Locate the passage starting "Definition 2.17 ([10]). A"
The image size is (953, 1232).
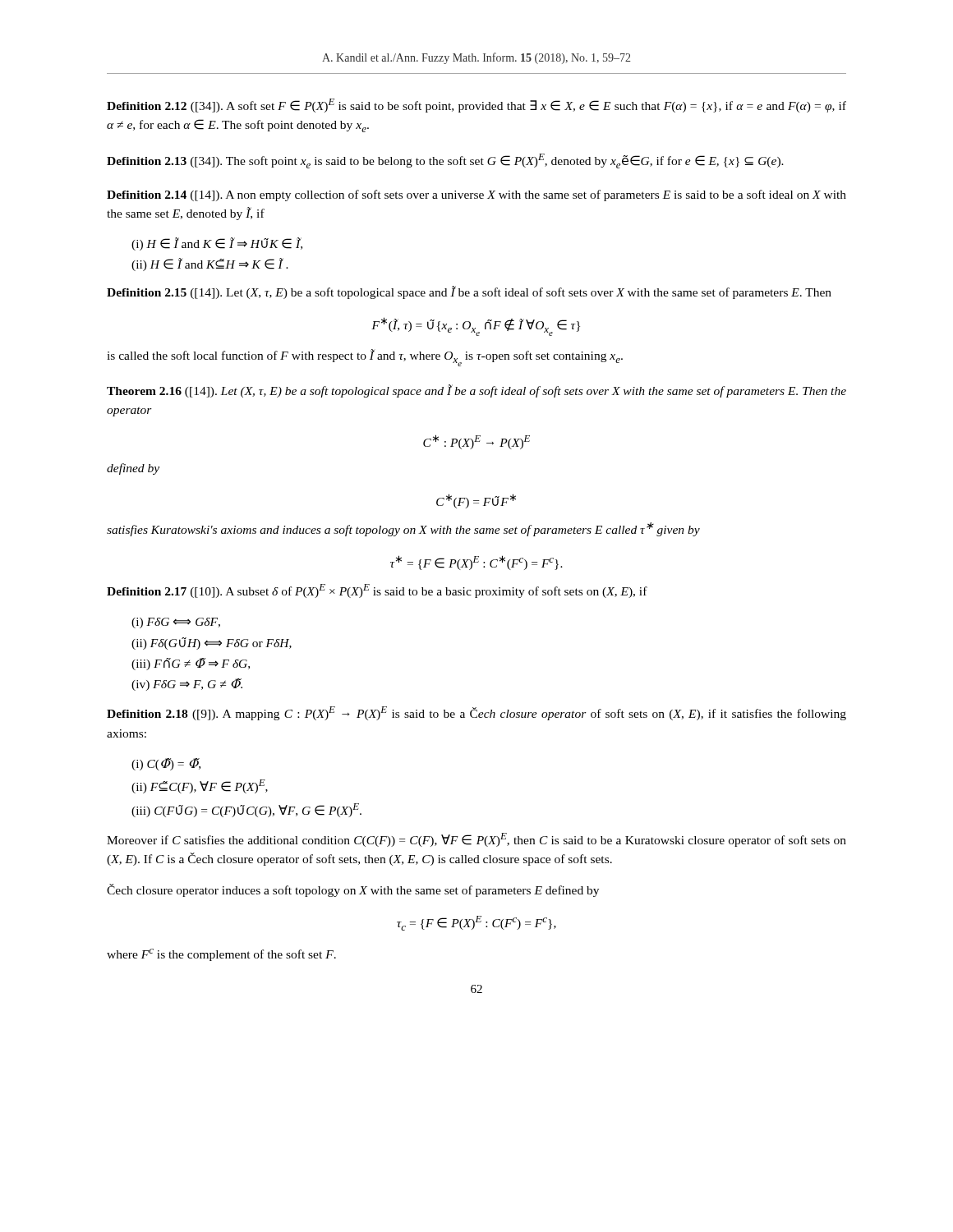pyautogui.click(x=476, y=590)
